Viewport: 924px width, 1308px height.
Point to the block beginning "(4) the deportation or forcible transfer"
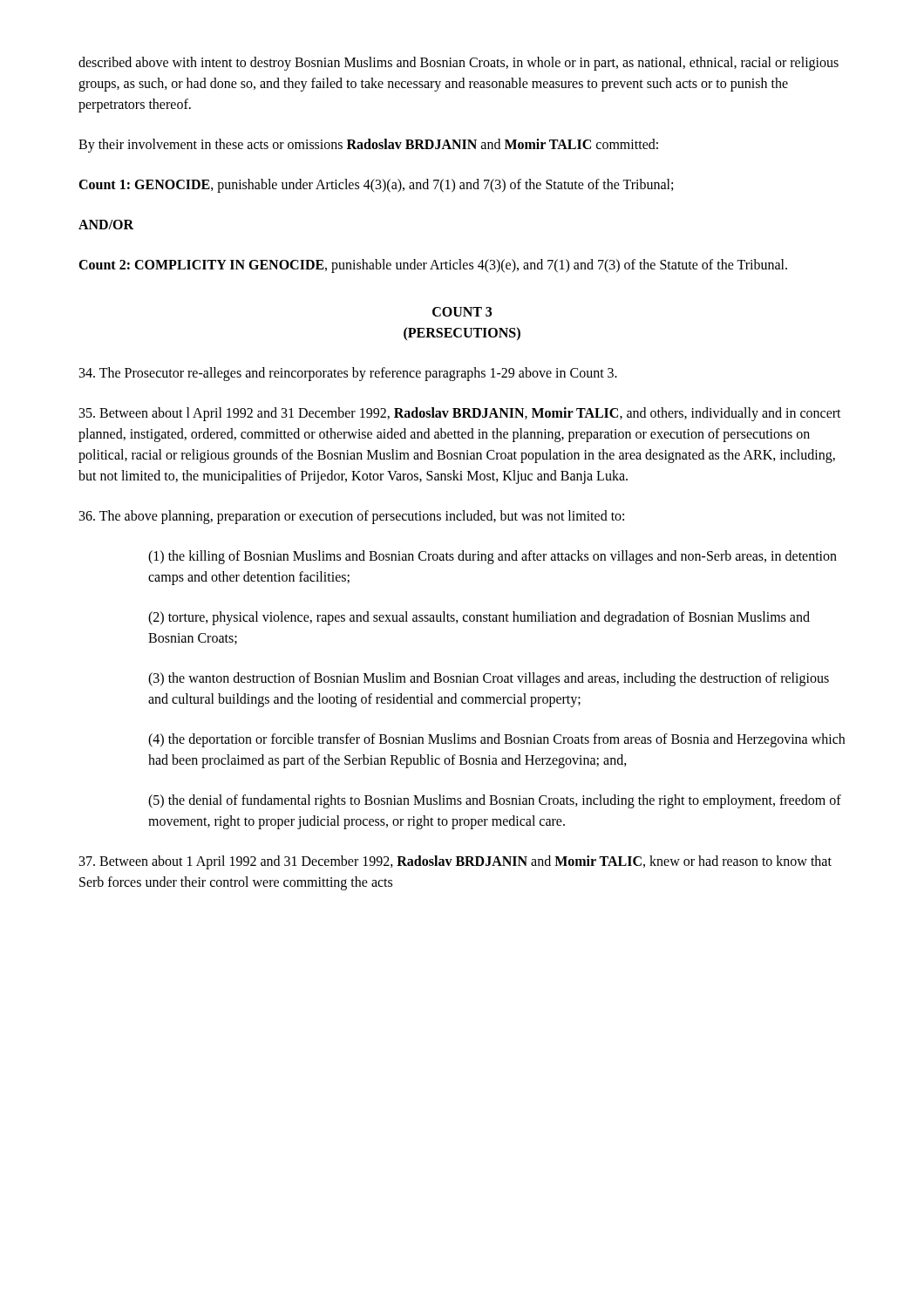click(x=497, y=749)
